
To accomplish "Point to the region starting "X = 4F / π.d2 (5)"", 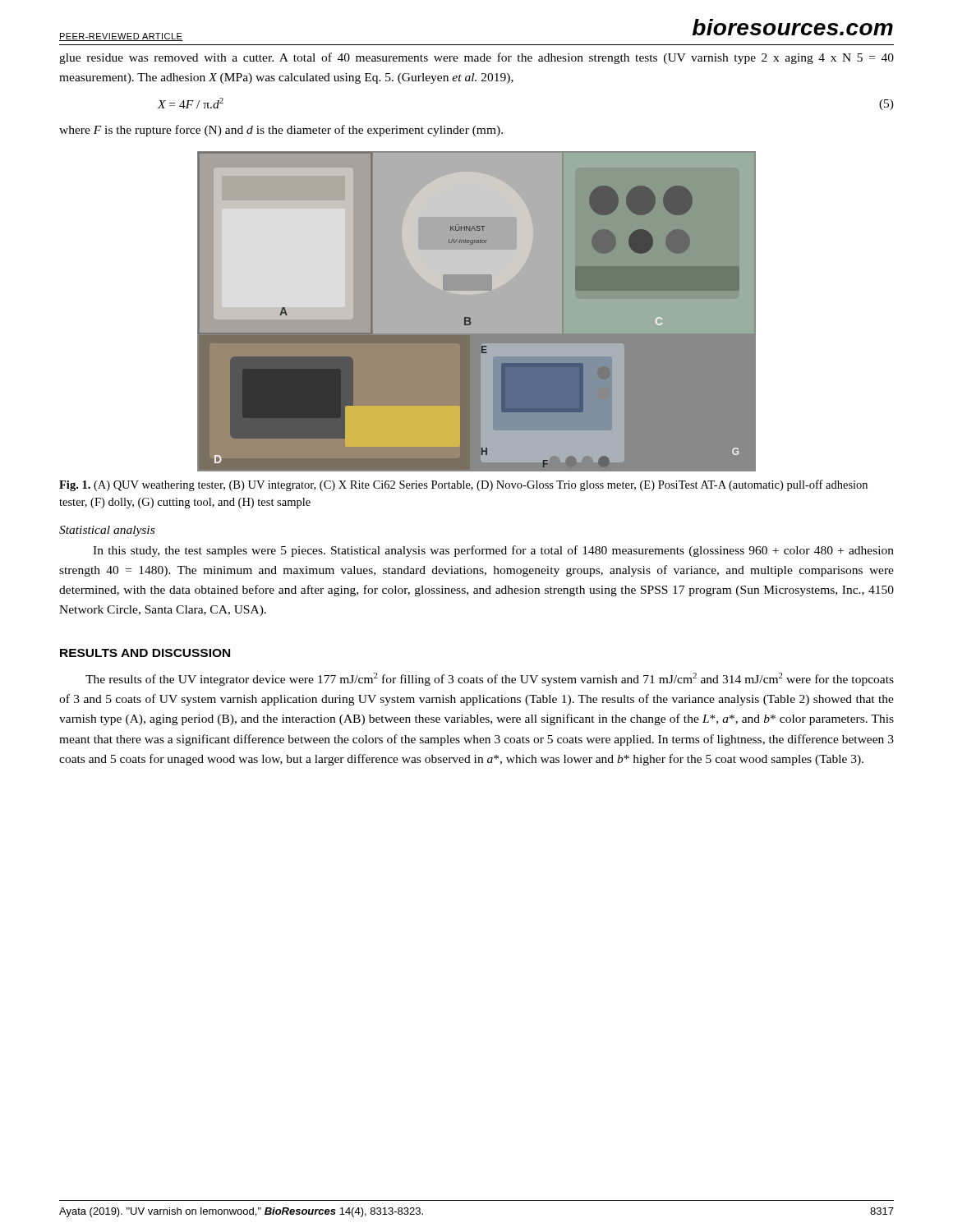I will pyautogui.click(x=187, y=105).
